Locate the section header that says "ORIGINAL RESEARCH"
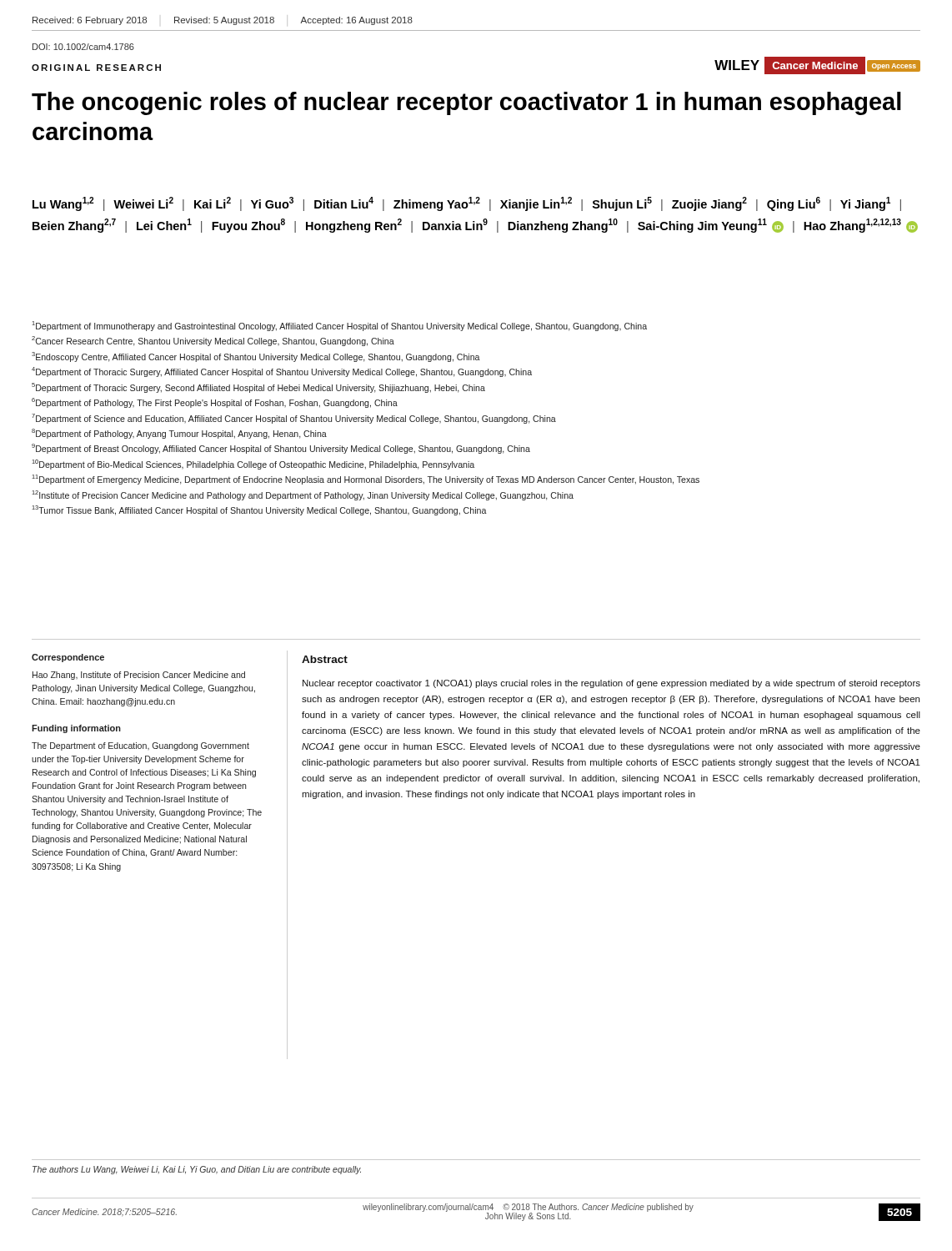The width and height of the screenshot is (952, 1251). click(97, 68)
